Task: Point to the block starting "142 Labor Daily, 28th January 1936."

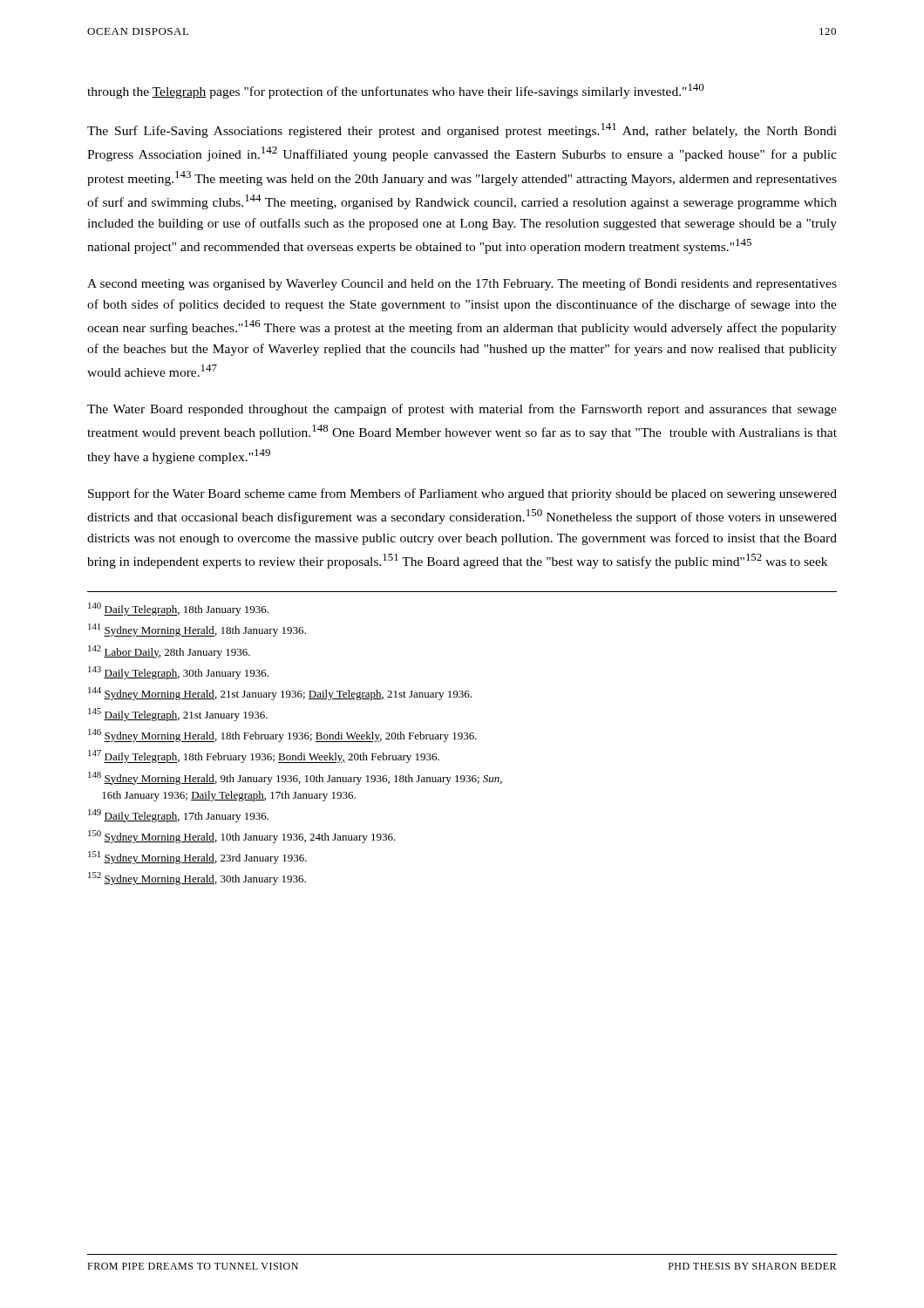Action: (x=169, y=650)
